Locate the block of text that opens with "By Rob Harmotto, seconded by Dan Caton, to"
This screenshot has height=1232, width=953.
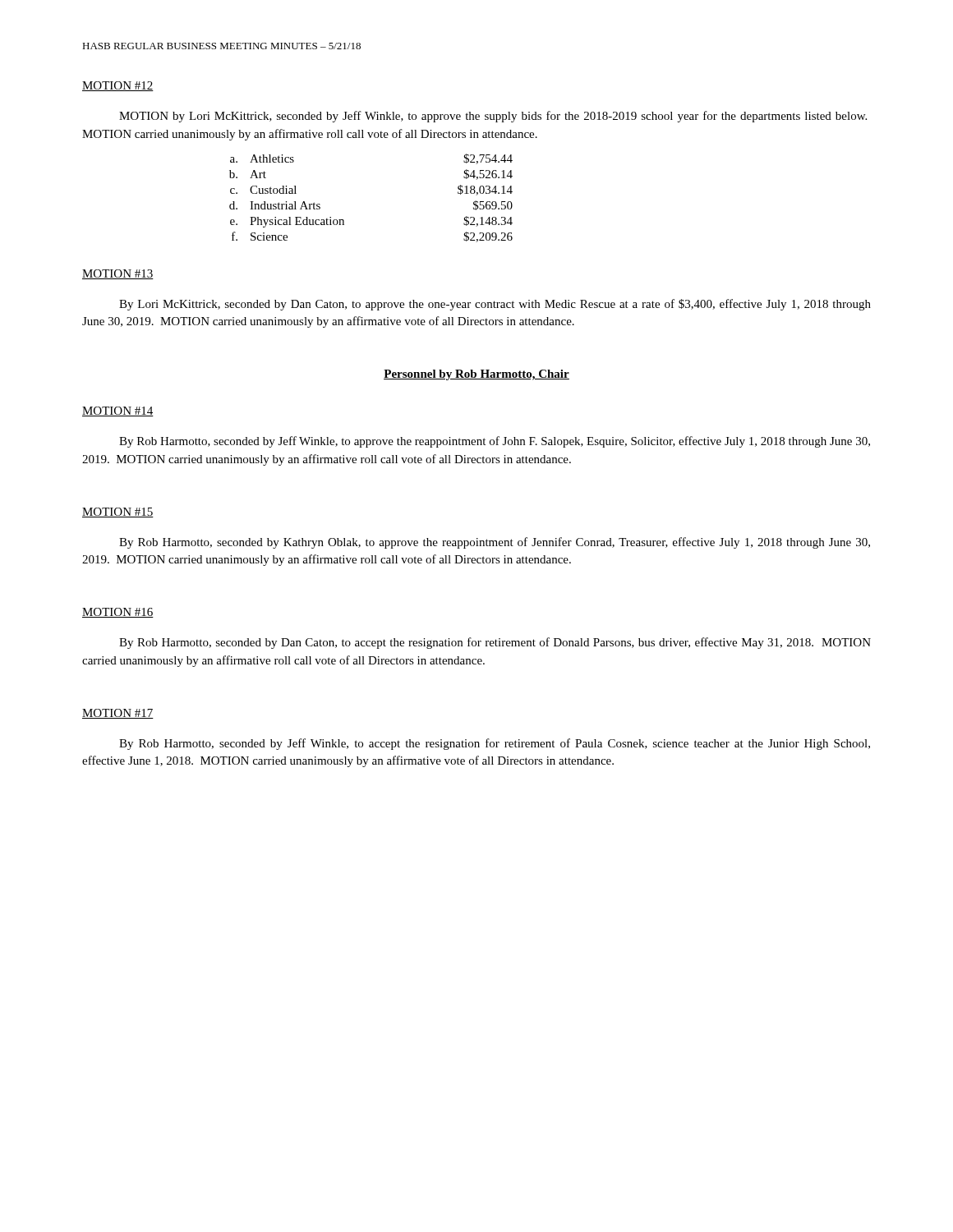[476, 652]
